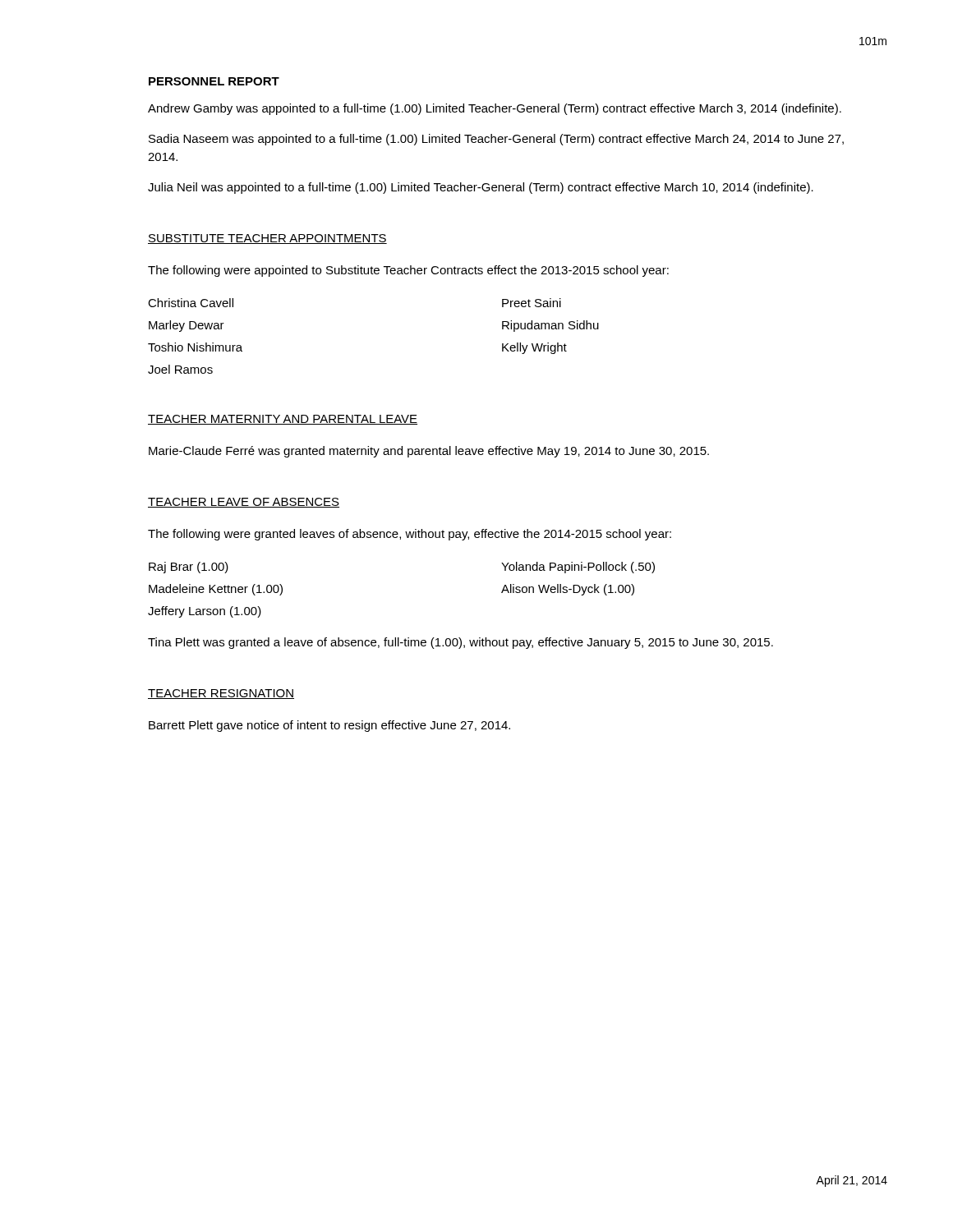
Task: Find the text block that reads "Tina Plett was granted"
Action: [461, 641]
